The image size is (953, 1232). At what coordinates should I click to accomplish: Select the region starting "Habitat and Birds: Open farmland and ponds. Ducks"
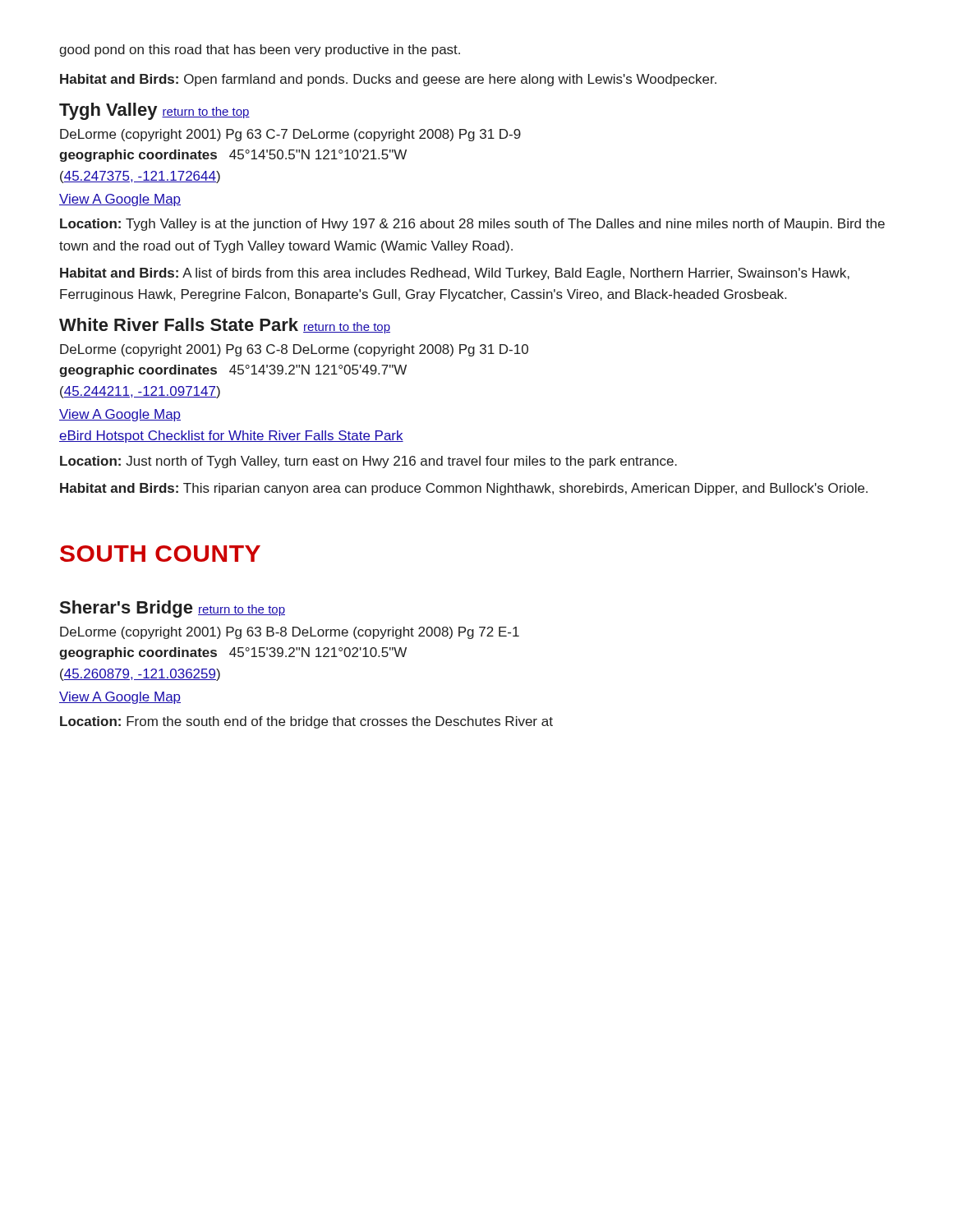coord(388,80)
